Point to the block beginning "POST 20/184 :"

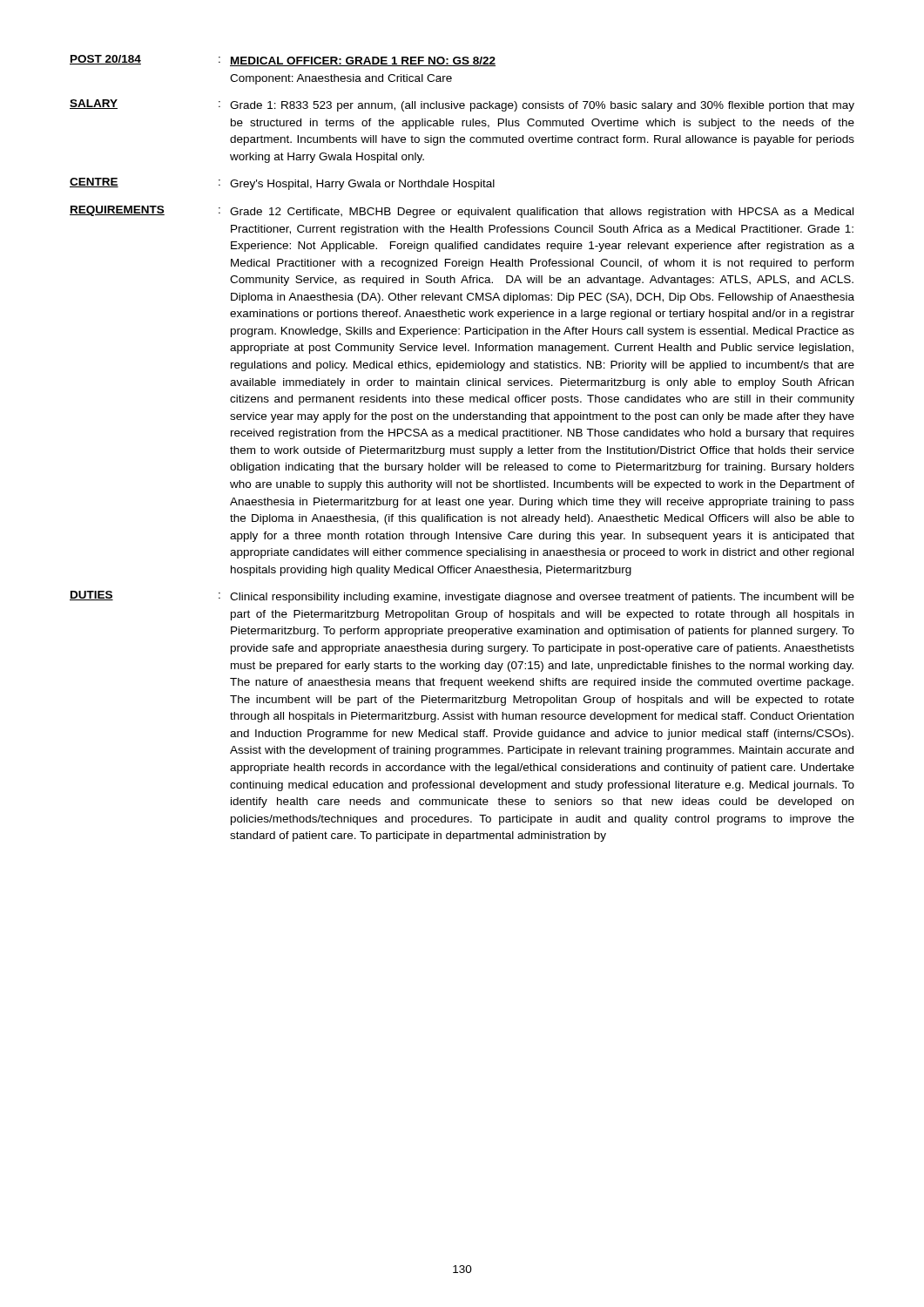(x=462, y=69)
